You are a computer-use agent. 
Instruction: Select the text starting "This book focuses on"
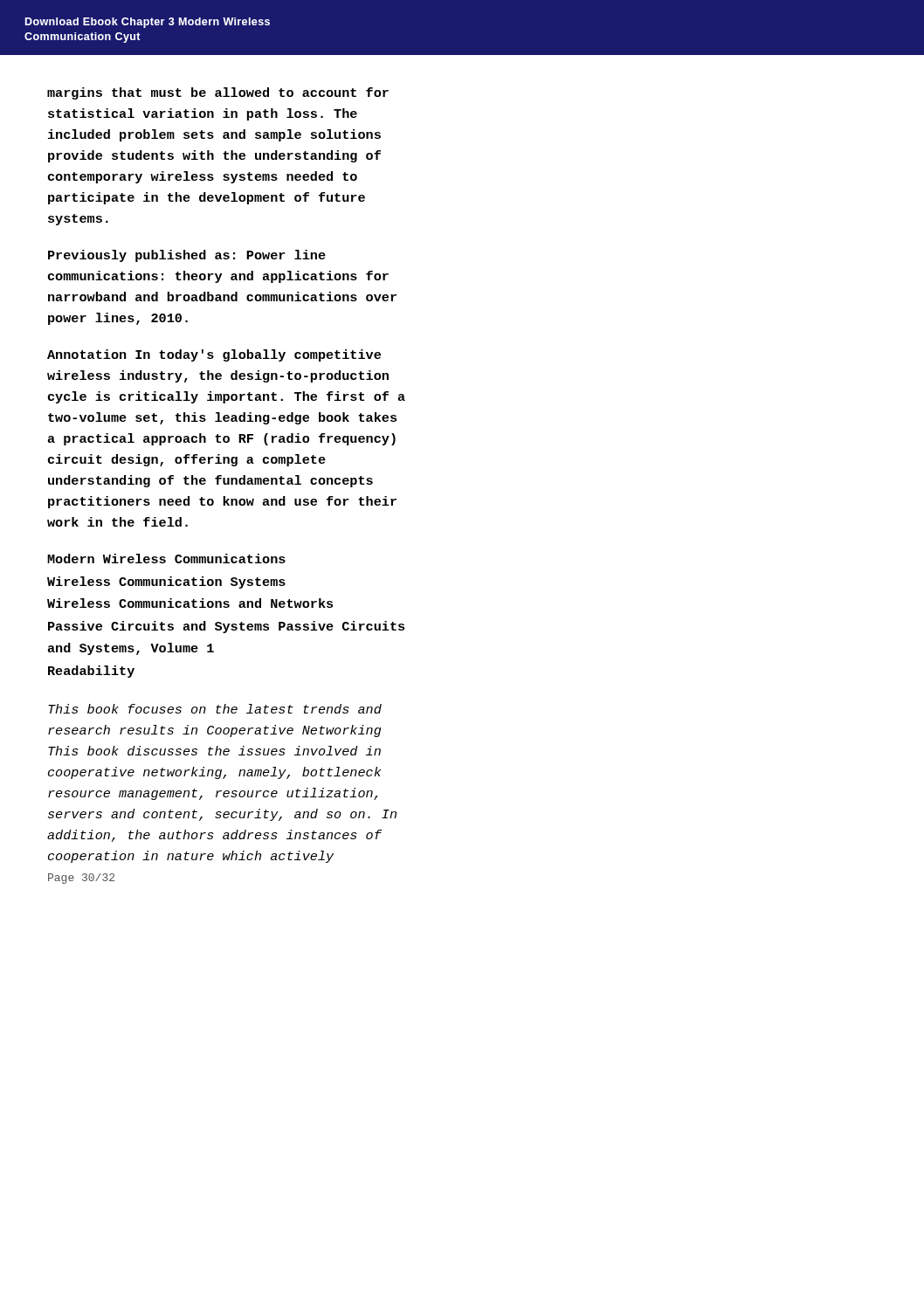click(222, 793)
